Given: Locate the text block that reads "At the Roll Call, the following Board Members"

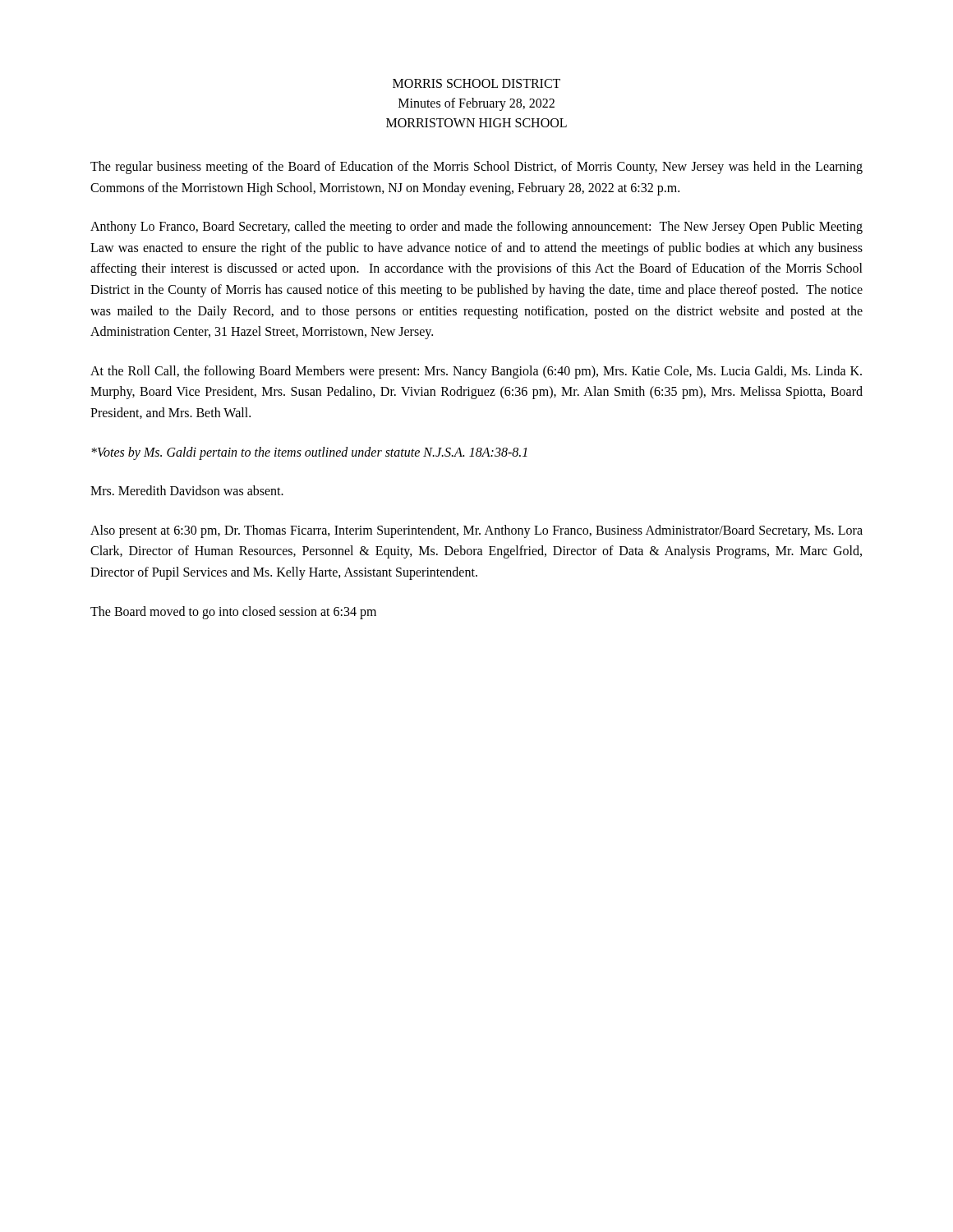Looking at the screenshot, I should [x=476, y=392].
